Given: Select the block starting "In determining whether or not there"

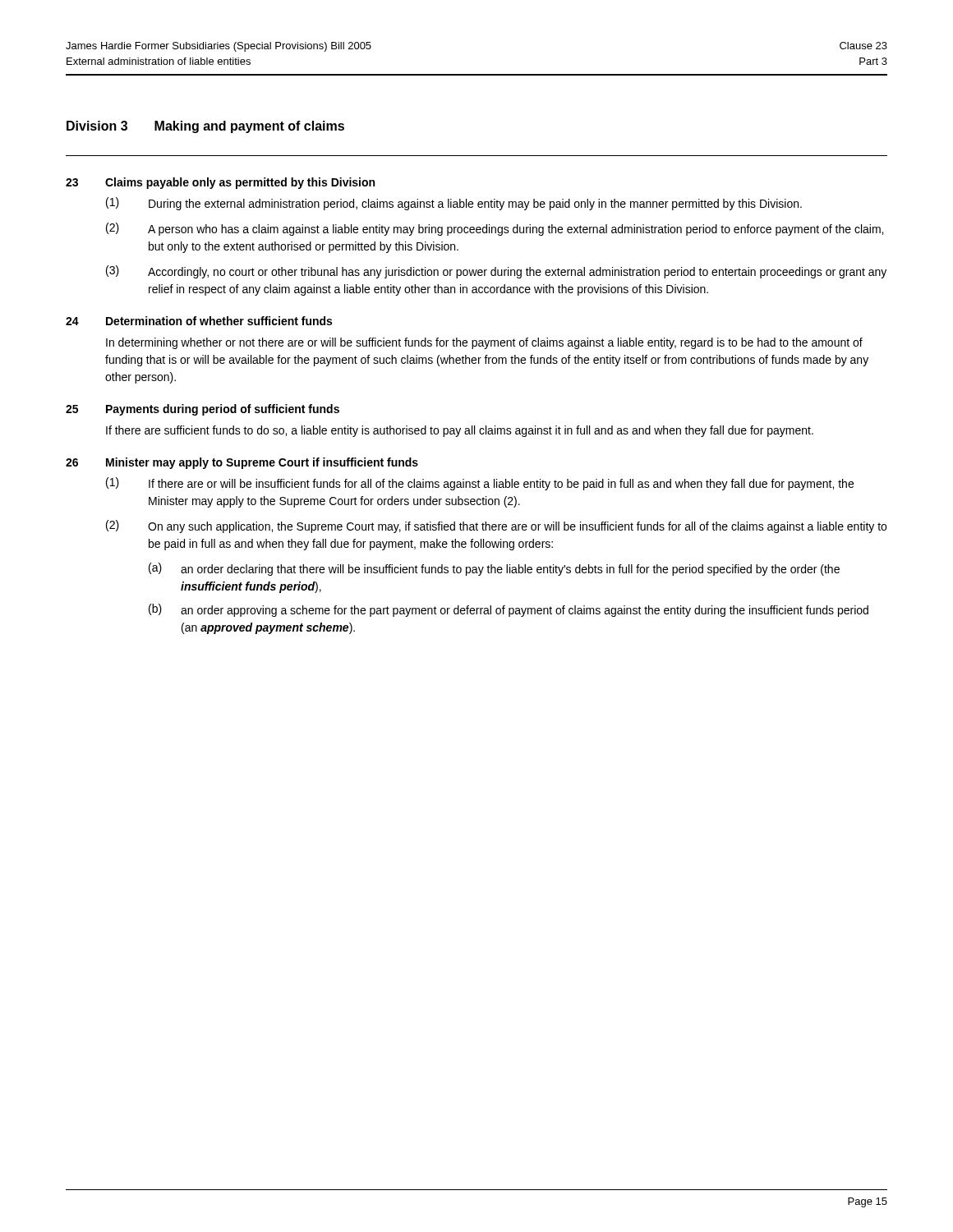Looking at the screenshot, I should click(487, 360).
